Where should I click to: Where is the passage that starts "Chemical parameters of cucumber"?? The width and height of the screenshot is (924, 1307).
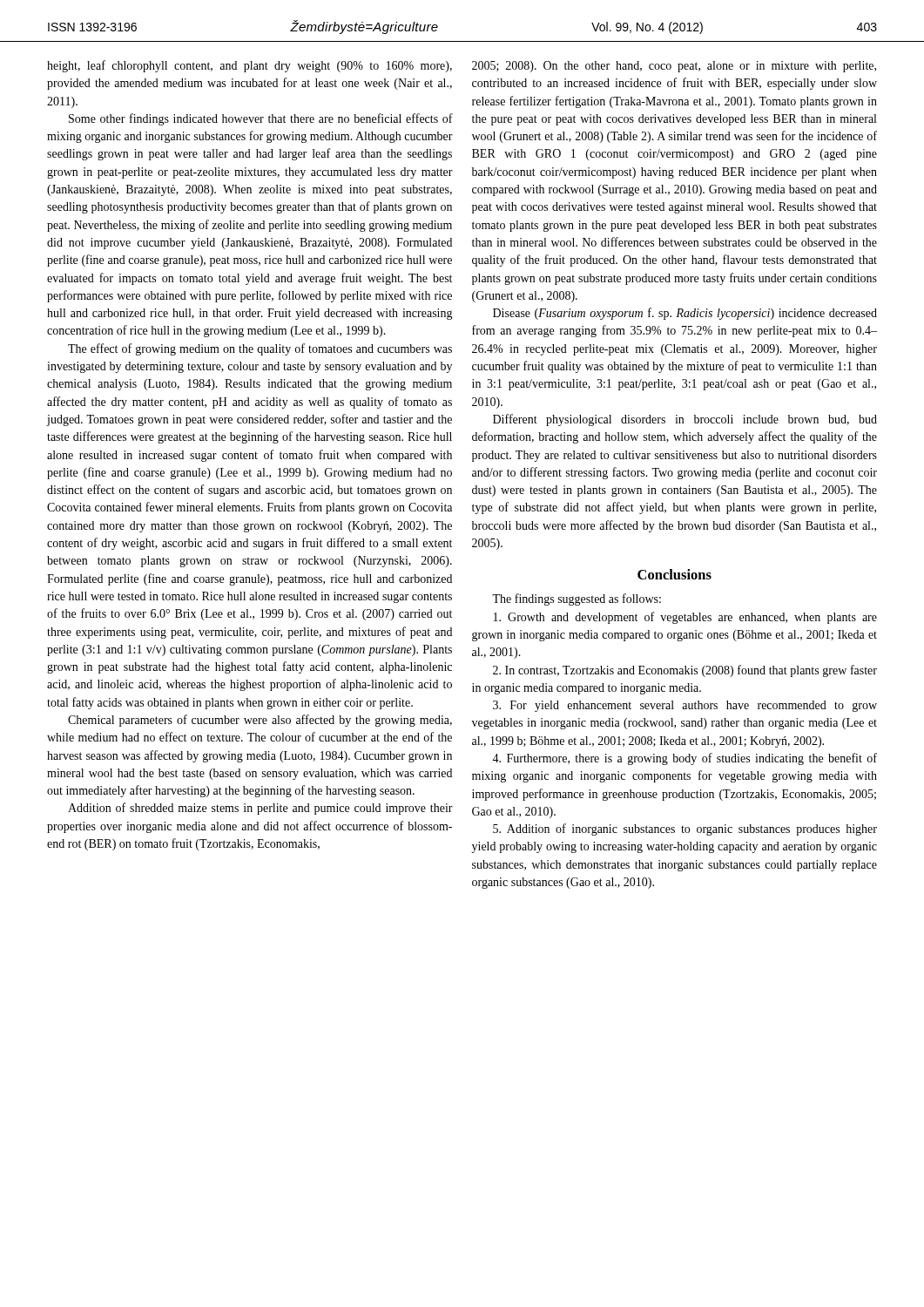250,756
